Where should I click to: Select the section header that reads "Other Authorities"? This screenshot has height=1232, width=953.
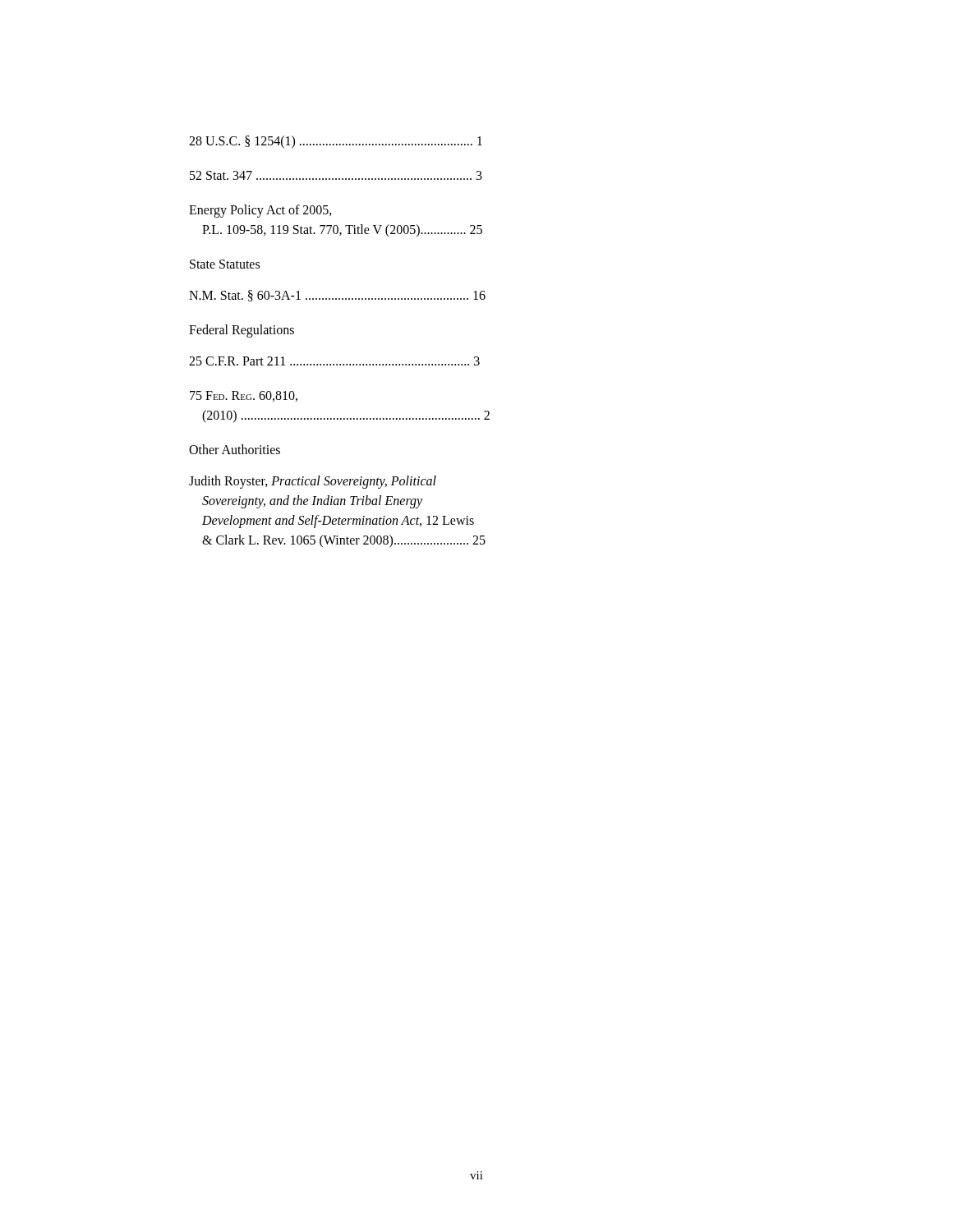(235, 450)
